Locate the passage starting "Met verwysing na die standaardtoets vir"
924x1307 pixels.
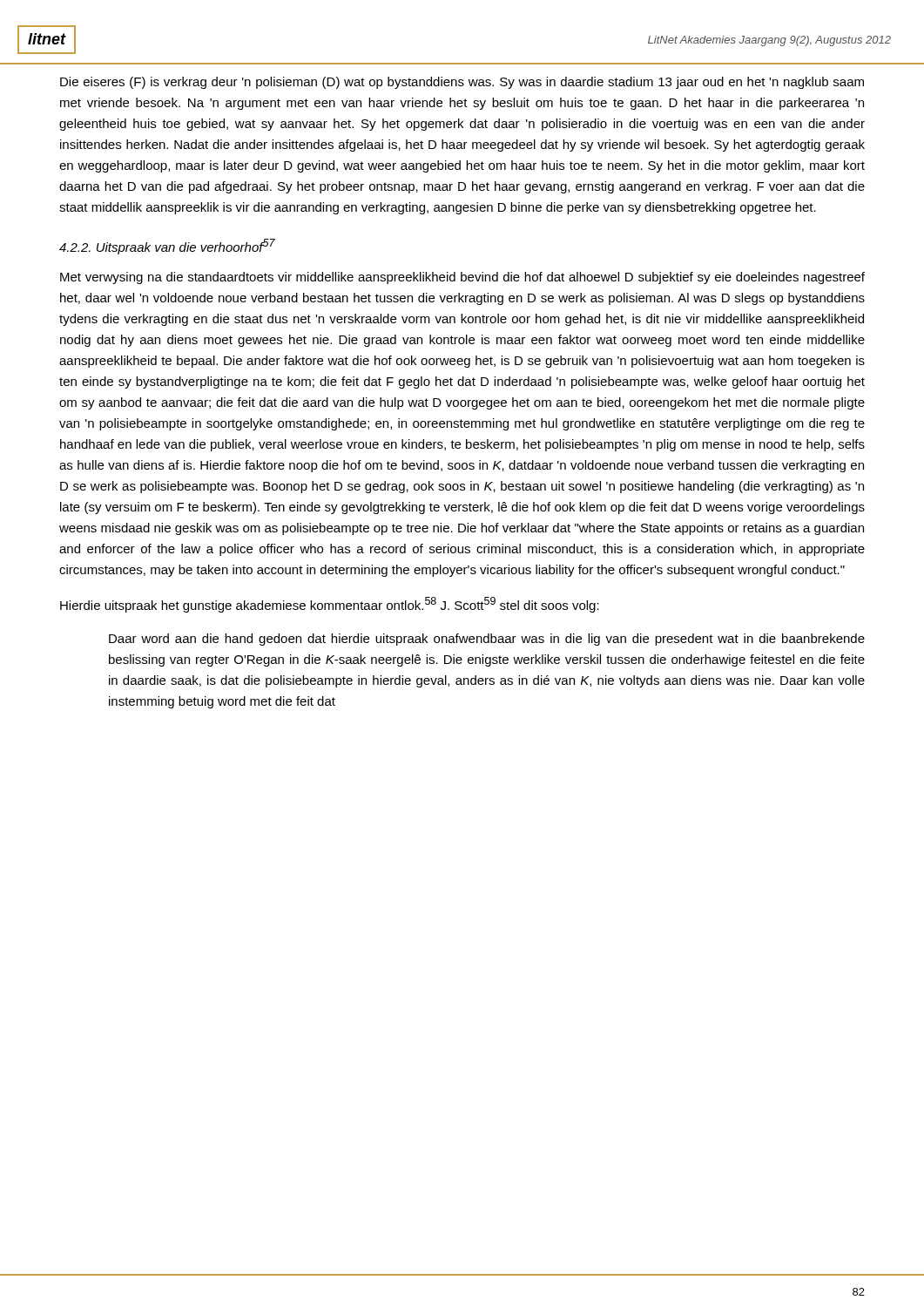coord(462,423)
